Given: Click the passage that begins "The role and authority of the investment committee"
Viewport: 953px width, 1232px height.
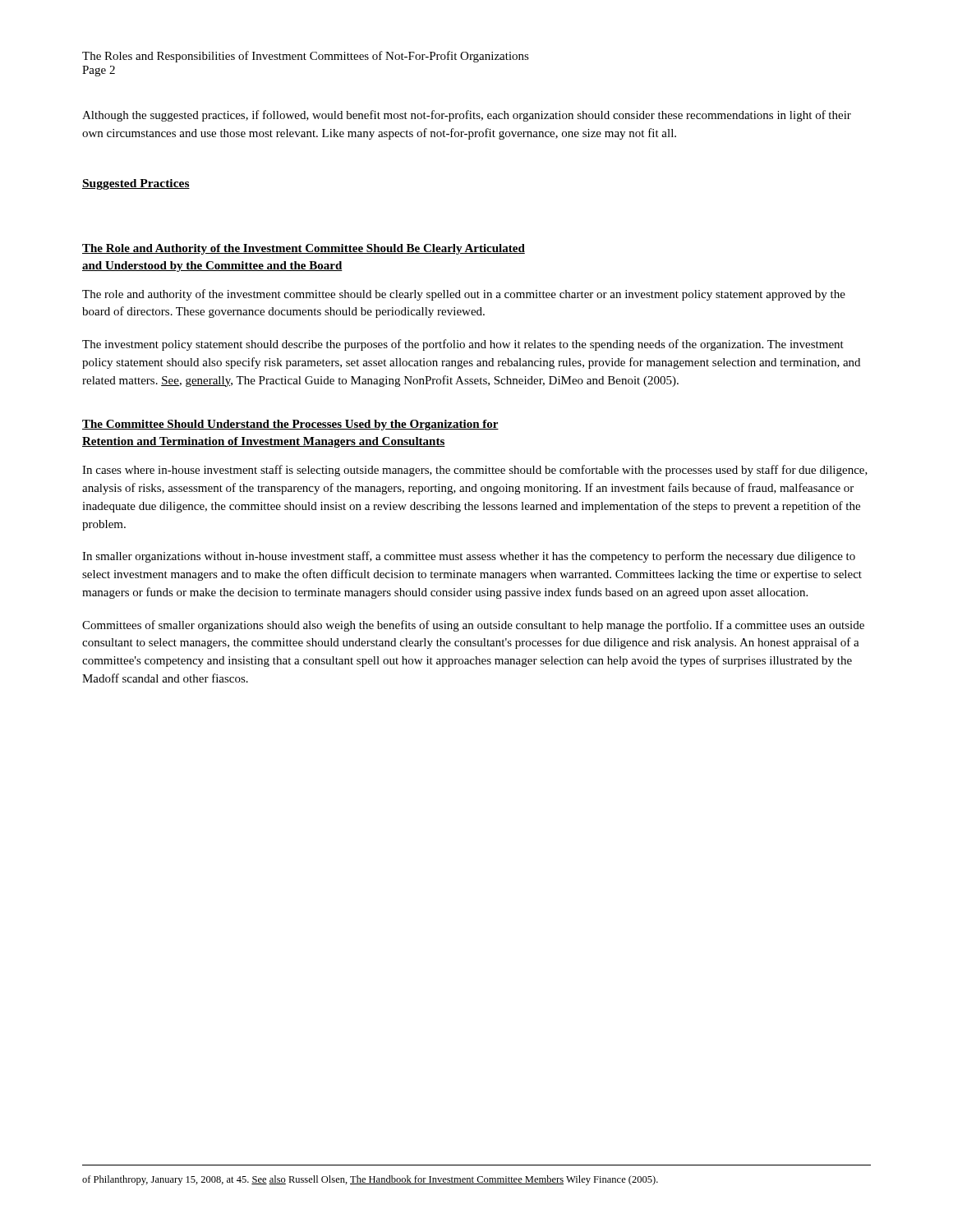Looking at the screenshot, I should pyautogui.click(x=464, y=303).
